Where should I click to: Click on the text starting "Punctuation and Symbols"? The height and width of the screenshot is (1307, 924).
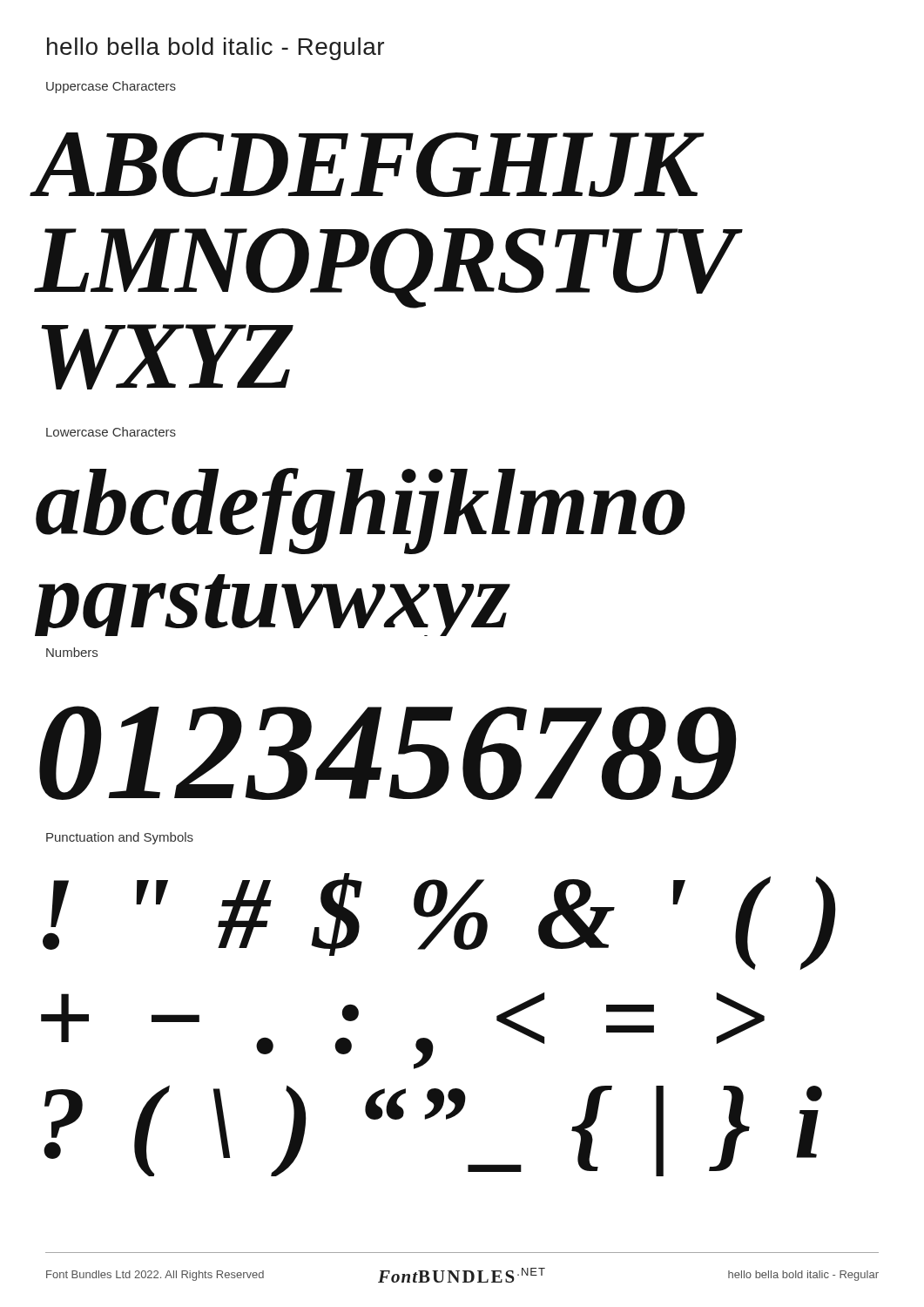[119, 837]
